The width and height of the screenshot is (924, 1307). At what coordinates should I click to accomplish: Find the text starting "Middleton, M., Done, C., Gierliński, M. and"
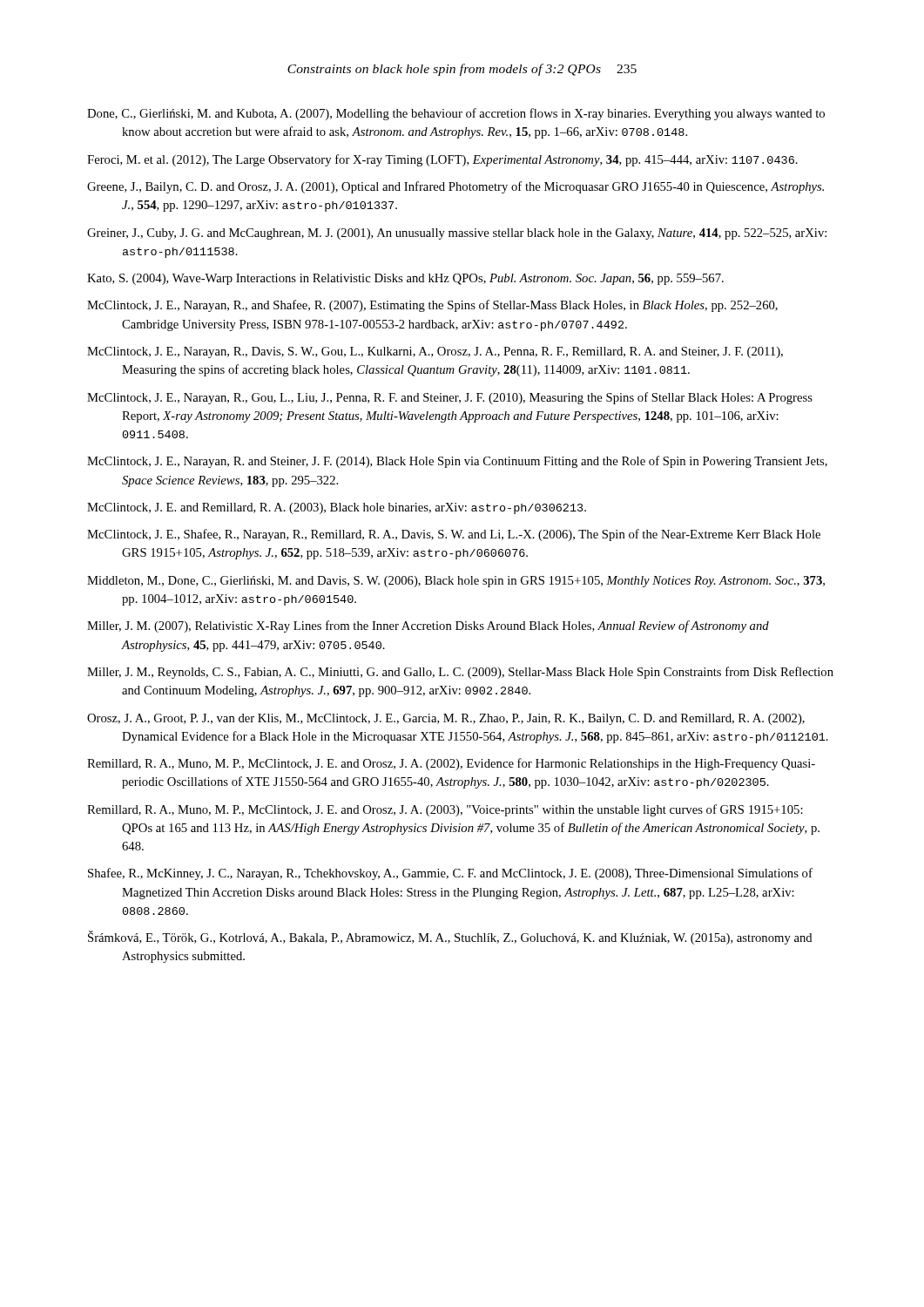tap(456, 590)
